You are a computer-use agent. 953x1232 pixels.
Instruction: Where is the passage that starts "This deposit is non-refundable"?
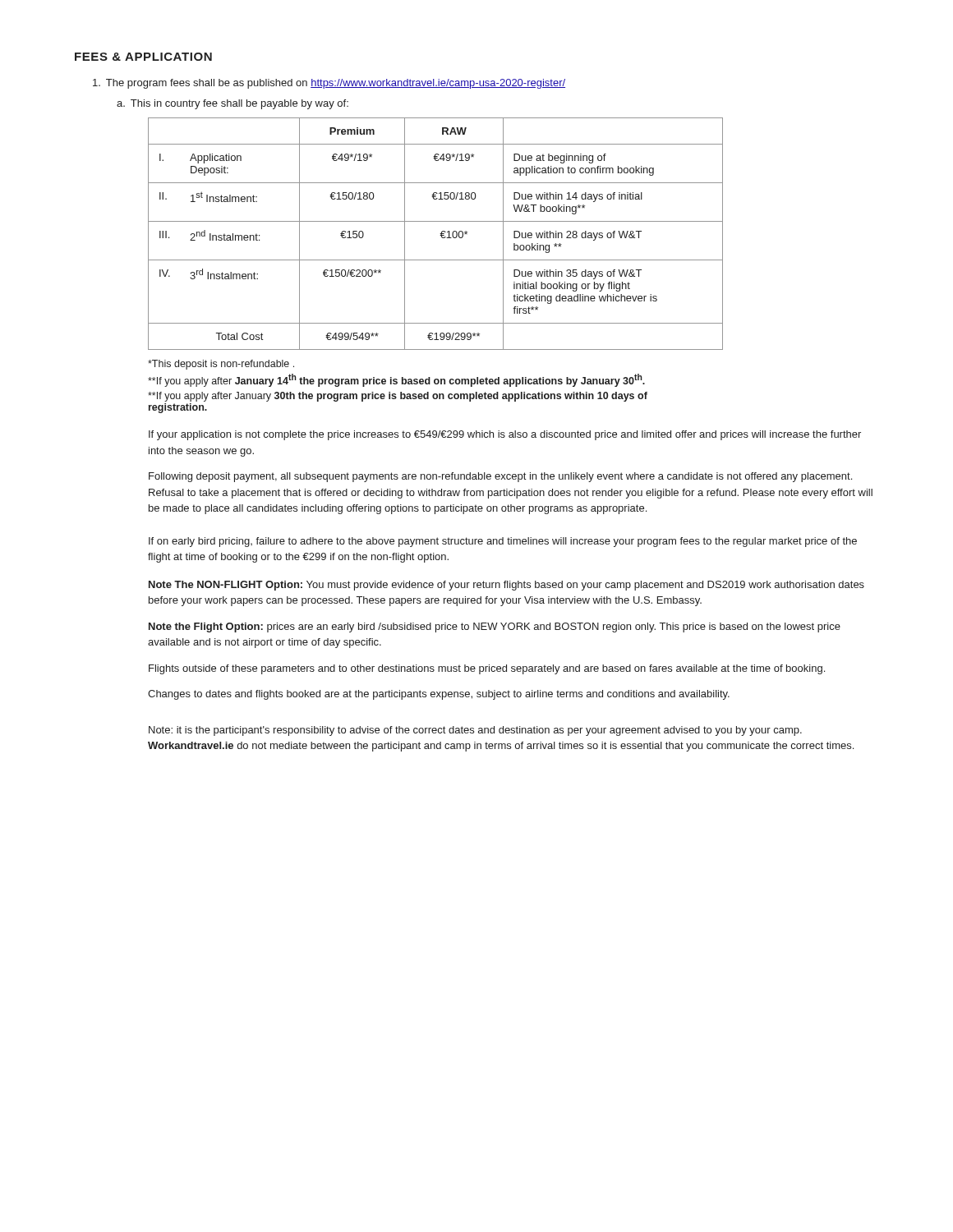pos(222,364)
